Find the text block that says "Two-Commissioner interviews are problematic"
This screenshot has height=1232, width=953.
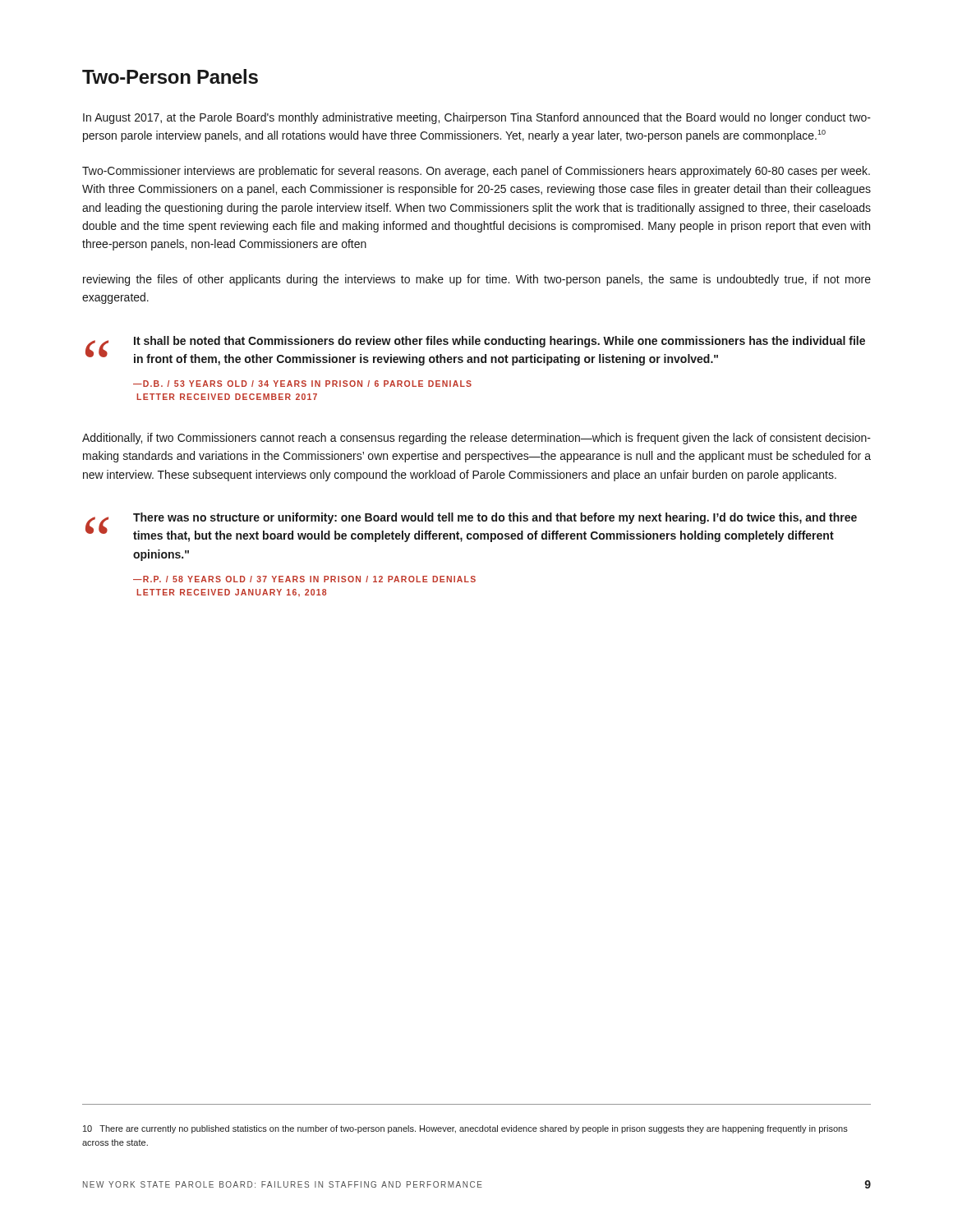476,207
